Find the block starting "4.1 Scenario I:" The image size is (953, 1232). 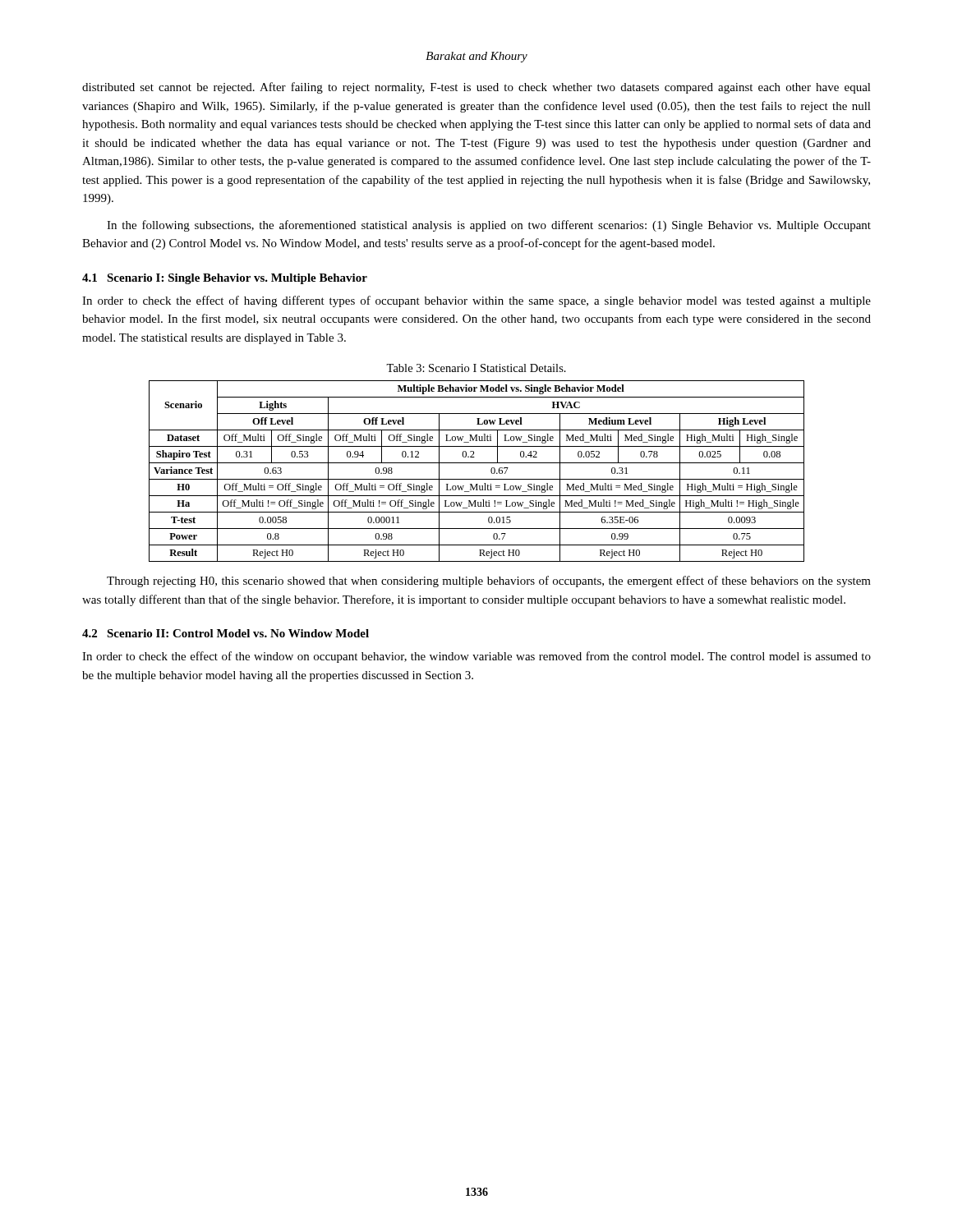[x=225, y=277]
